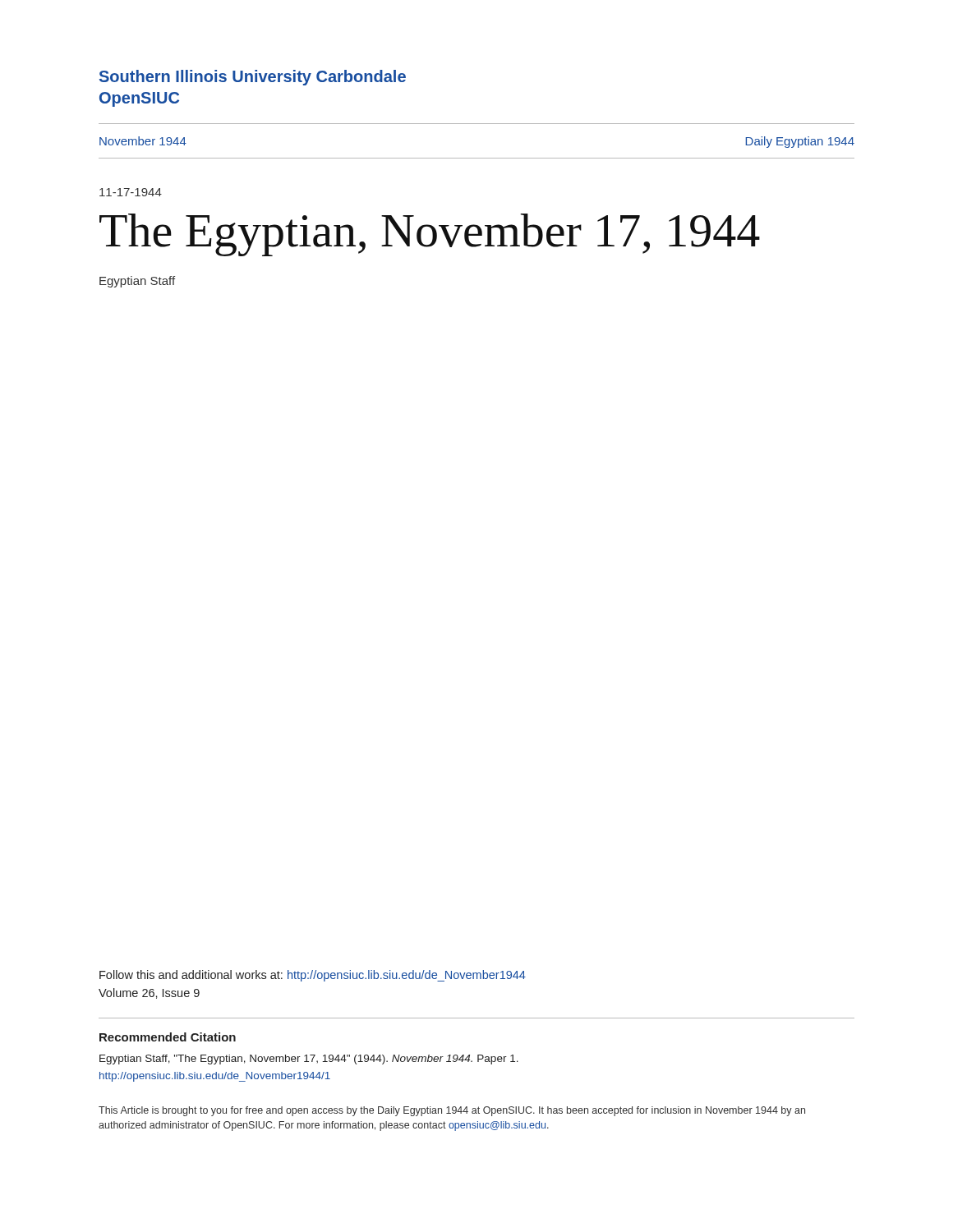
Task: Find the text that reads "Daily Egyptian 1944"
Action: [x=800, y=141]
